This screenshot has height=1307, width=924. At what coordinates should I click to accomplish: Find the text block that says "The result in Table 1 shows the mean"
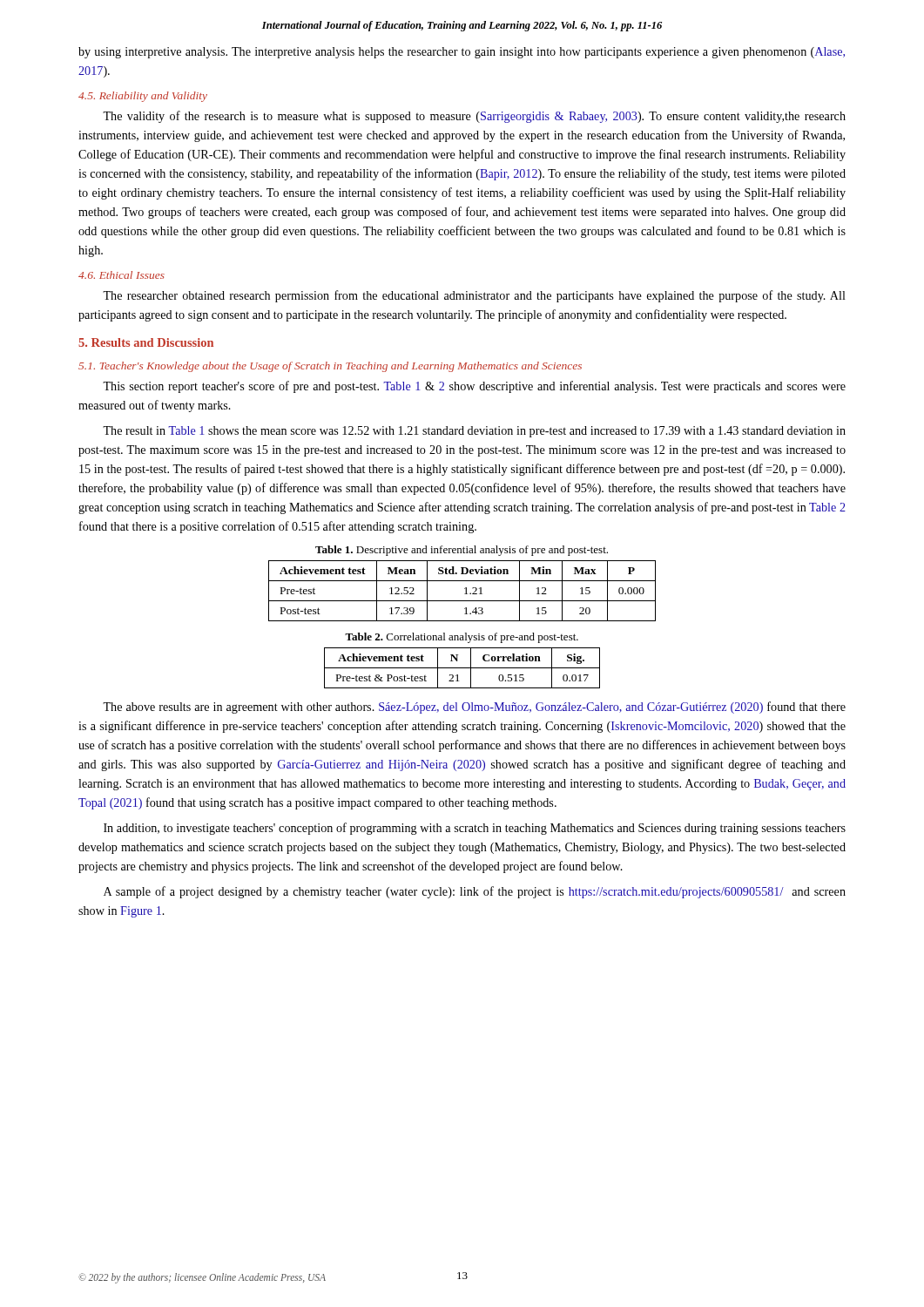462,478
